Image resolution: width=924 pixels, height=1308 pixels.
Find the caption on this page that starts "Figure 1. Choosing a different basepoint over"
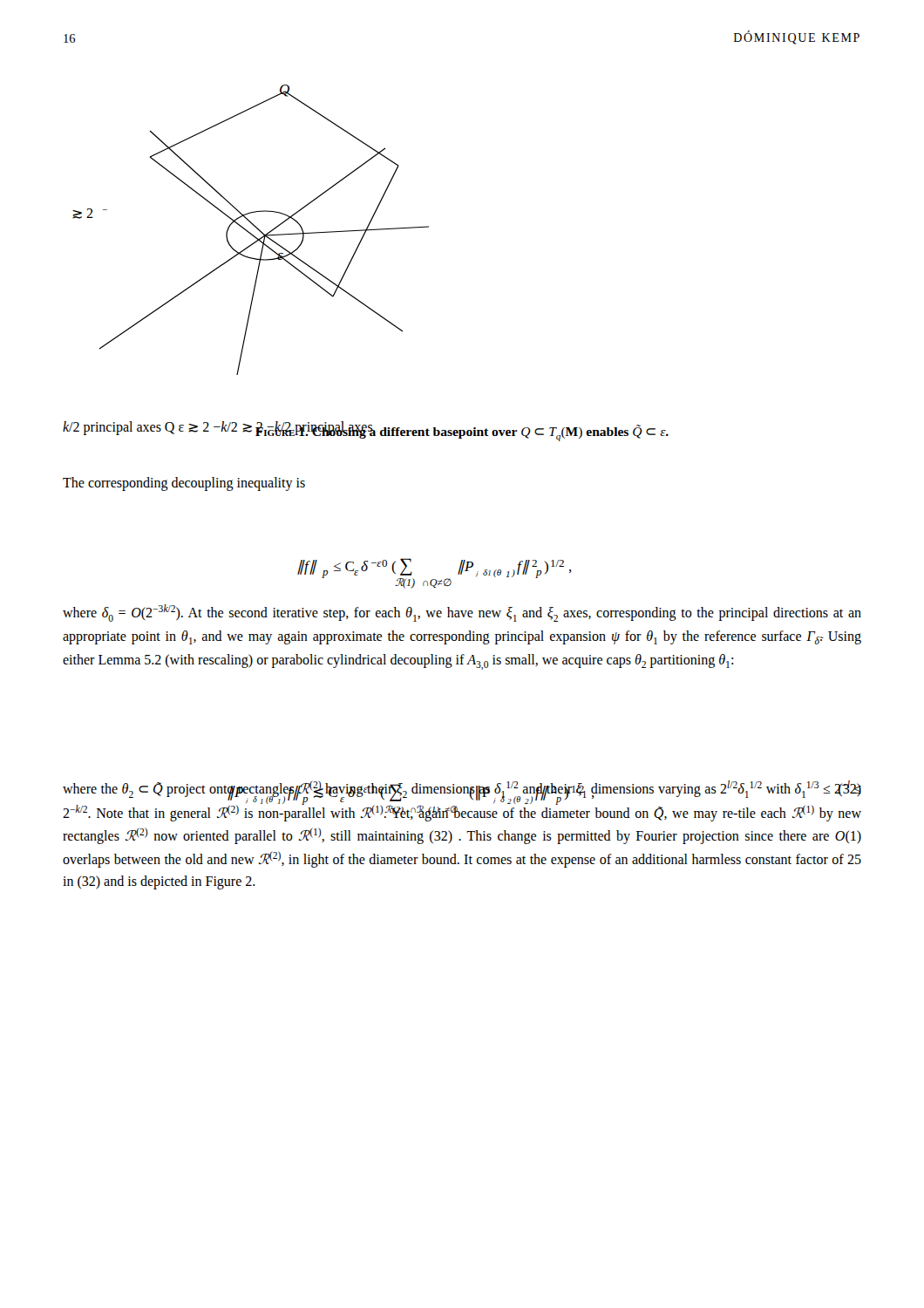click(462, 433)
